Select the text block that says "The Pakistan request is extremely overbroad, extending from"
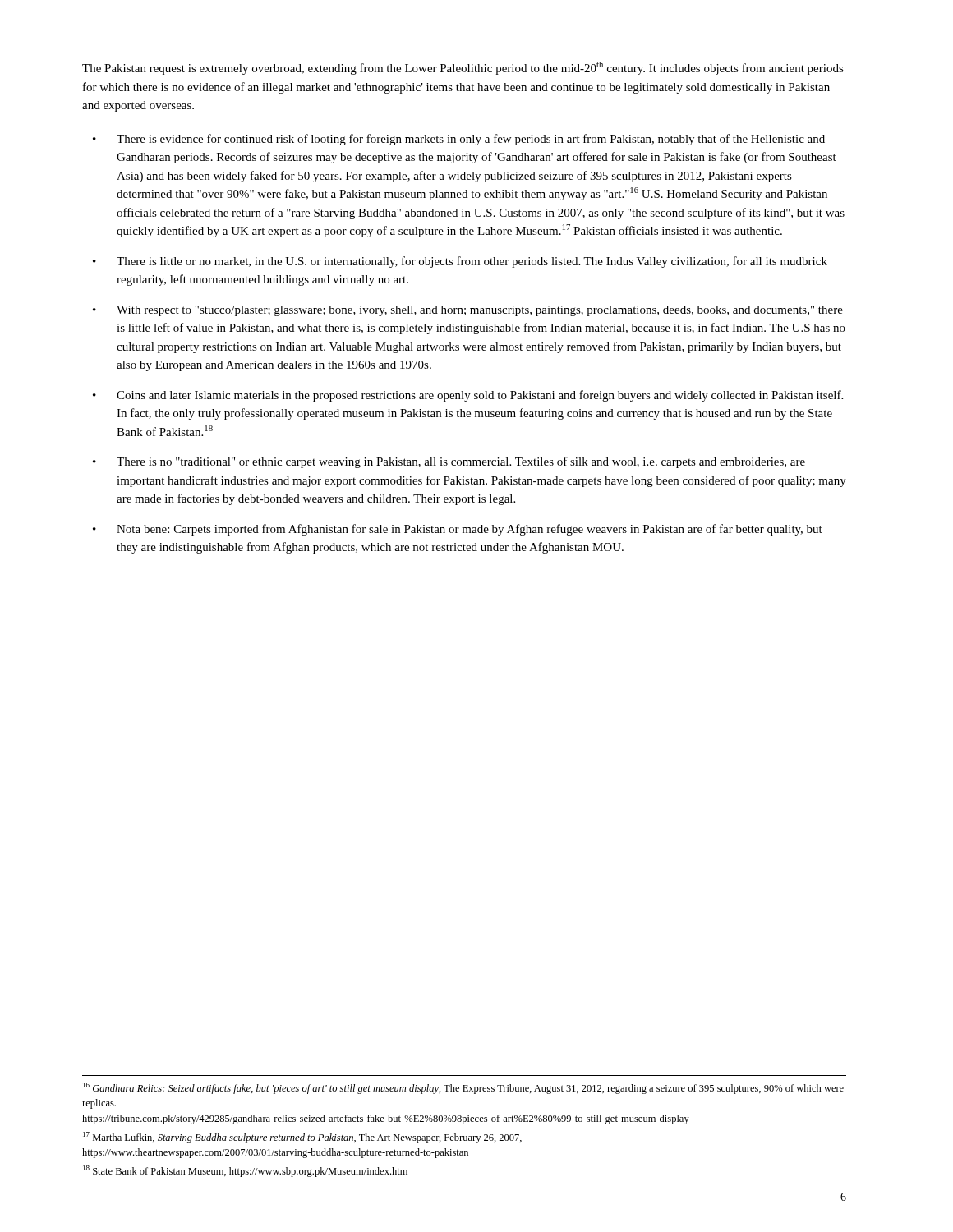This screenshot has width=953, height=1232. point(463,85)
